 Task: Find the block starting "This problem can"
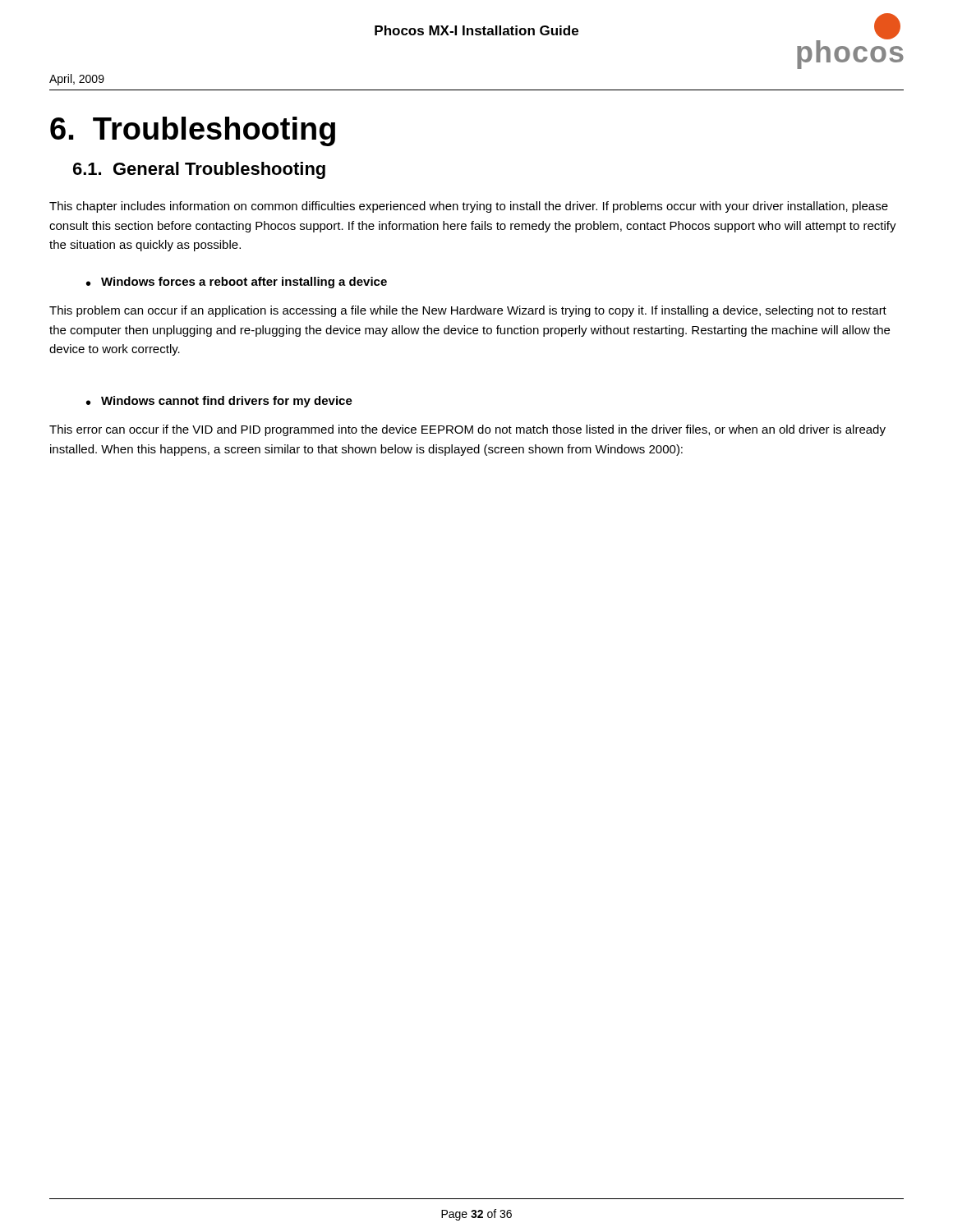[470, 330]
